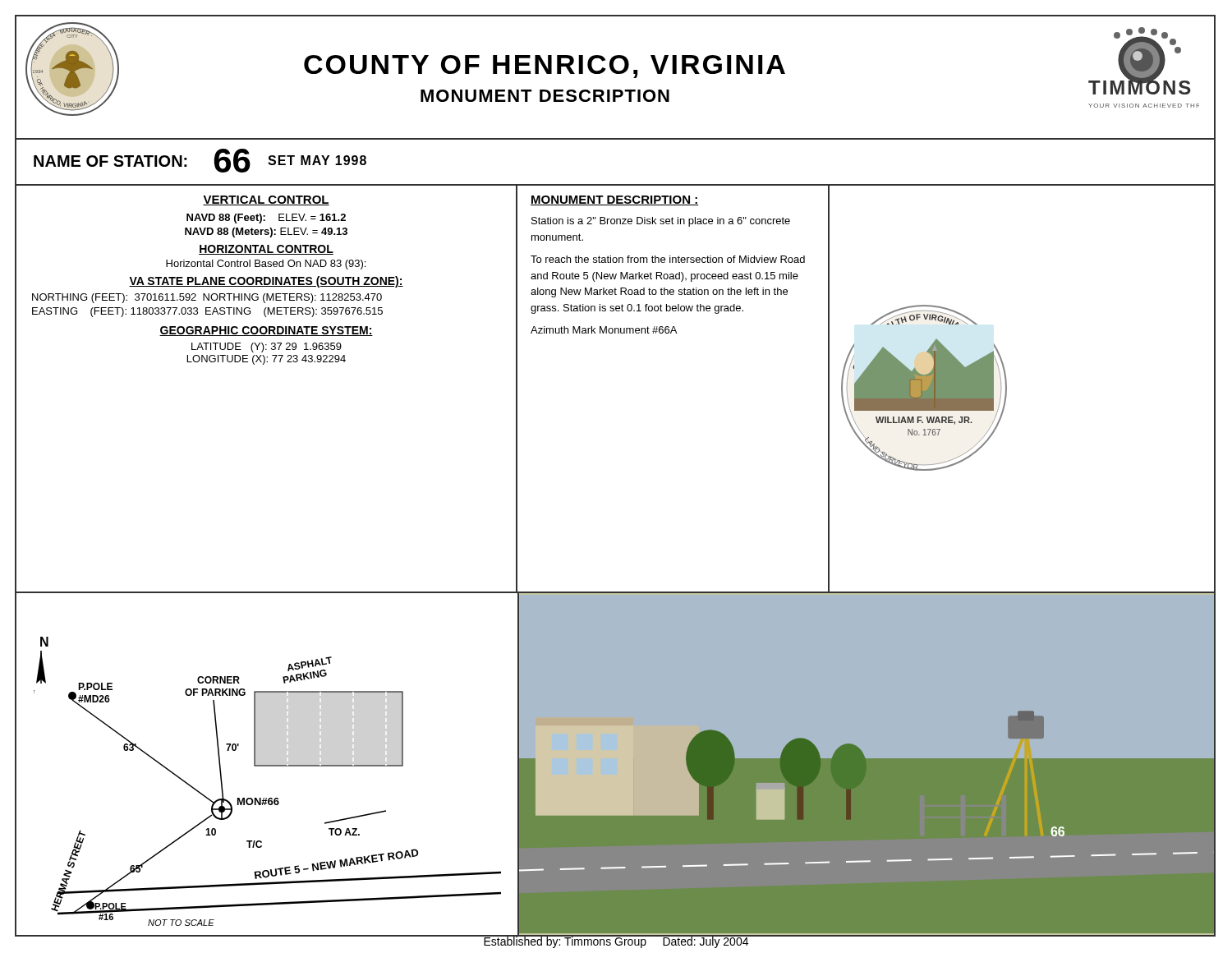Find the photo
Screen dimensions: 953x1232
[x=866, y=764]
